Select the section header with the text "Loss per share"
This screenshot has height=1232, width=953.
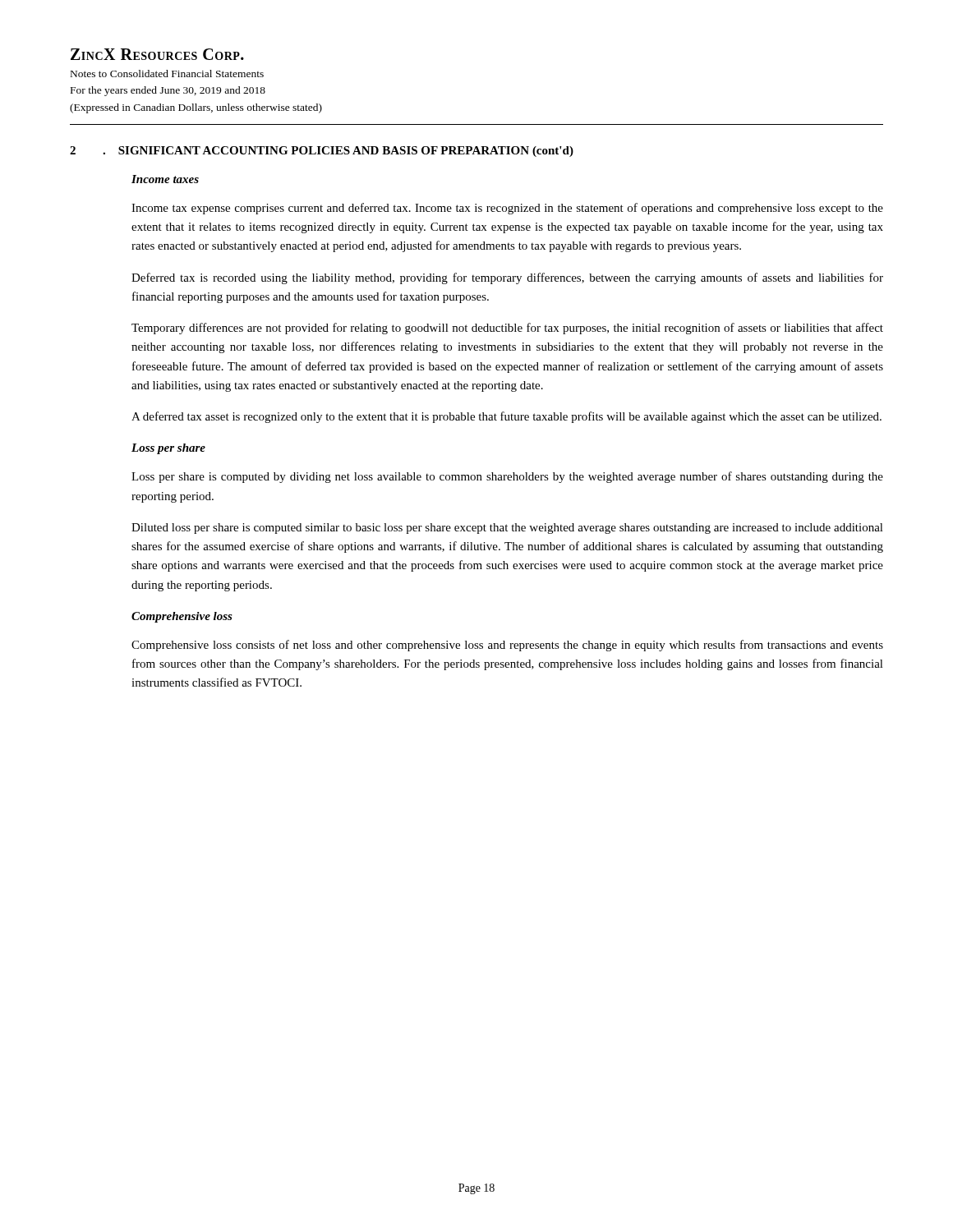point(168,449)
